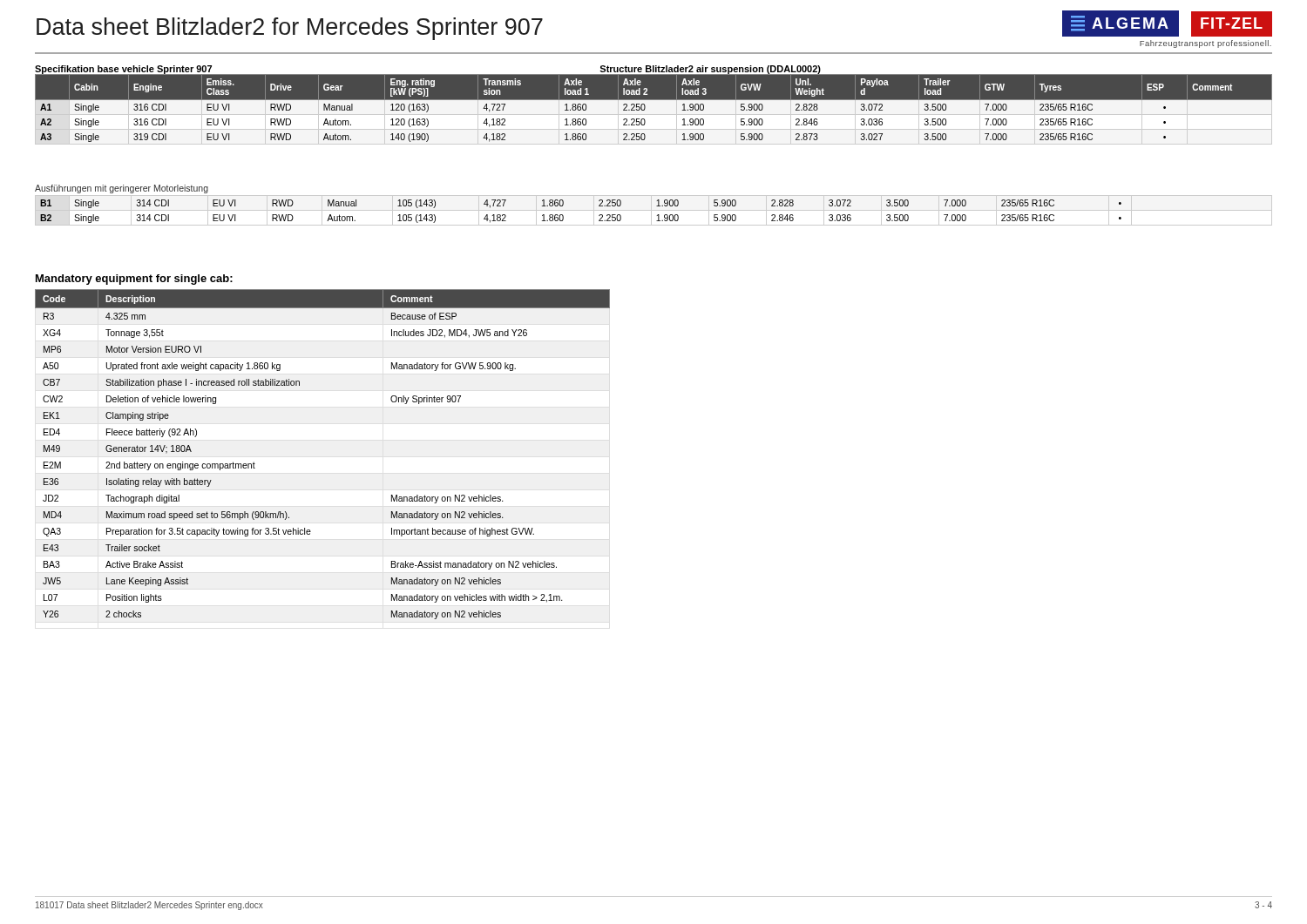Find the table that mentions "316 CDI"
This screenshot has height=924, width=1307.
pos(654,109)
